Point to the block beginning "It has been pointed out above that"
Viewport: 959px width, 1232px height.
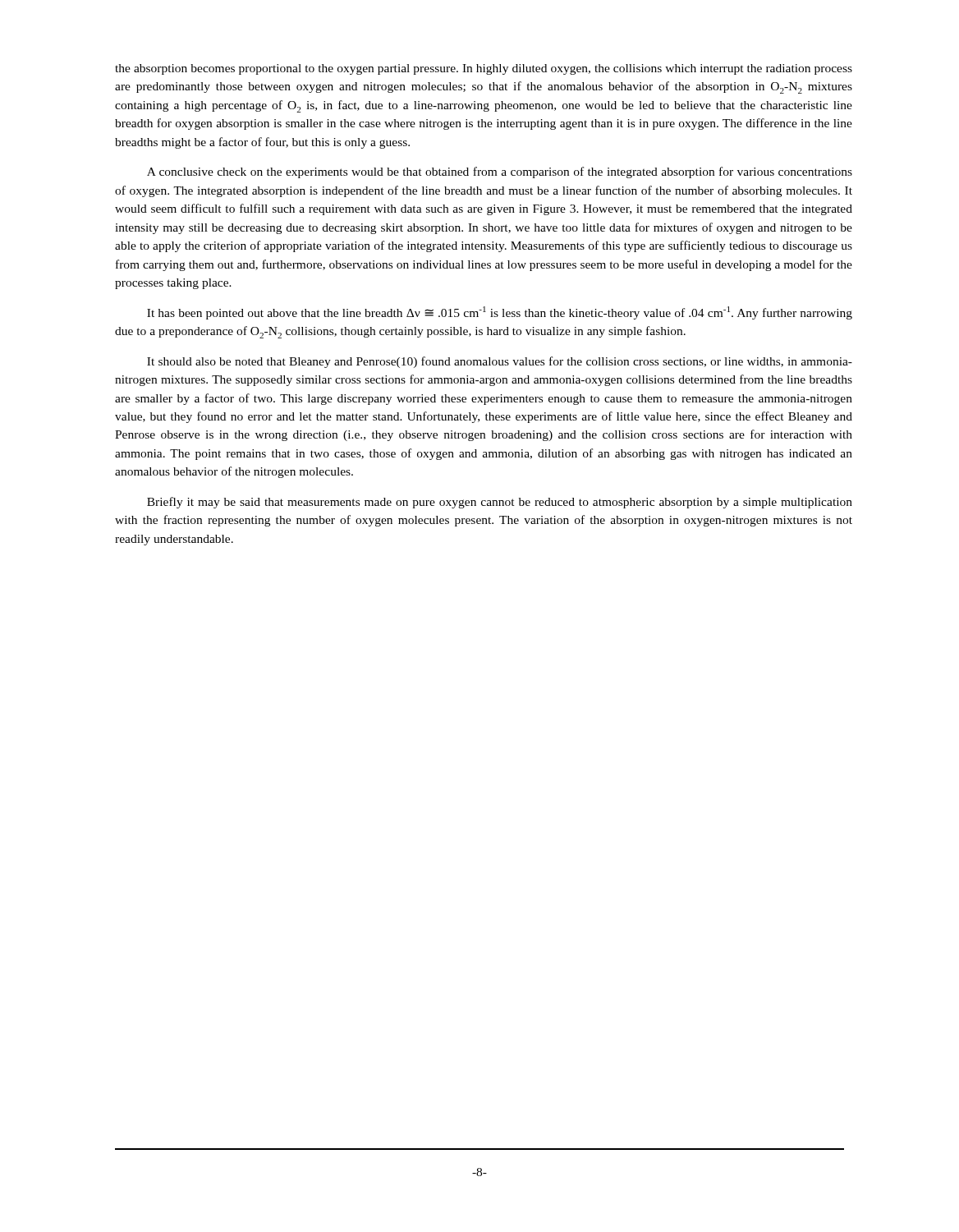point(484,322)
